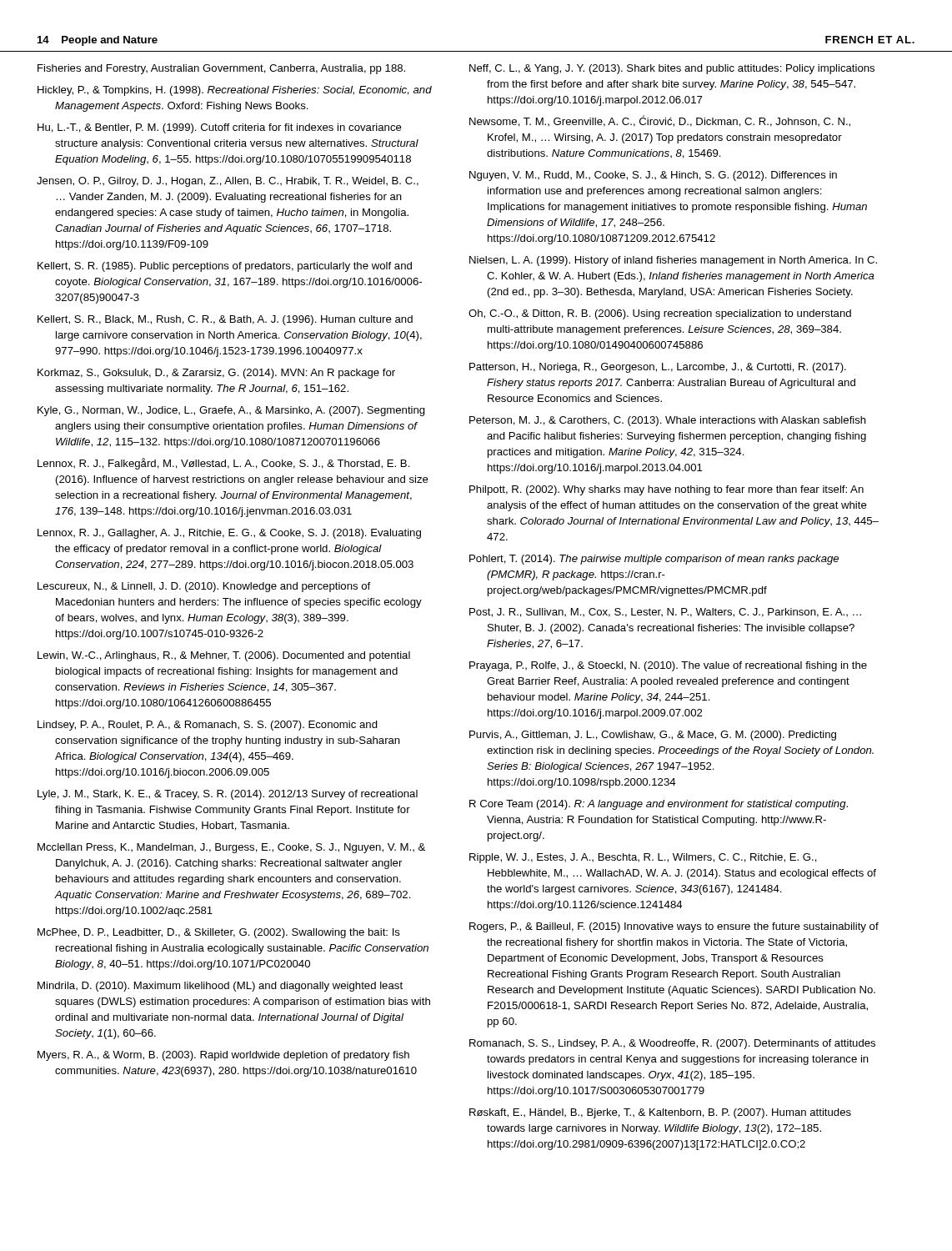Navigate to the element starting "Mcclellan Press, K.,"

pos(231,879)
